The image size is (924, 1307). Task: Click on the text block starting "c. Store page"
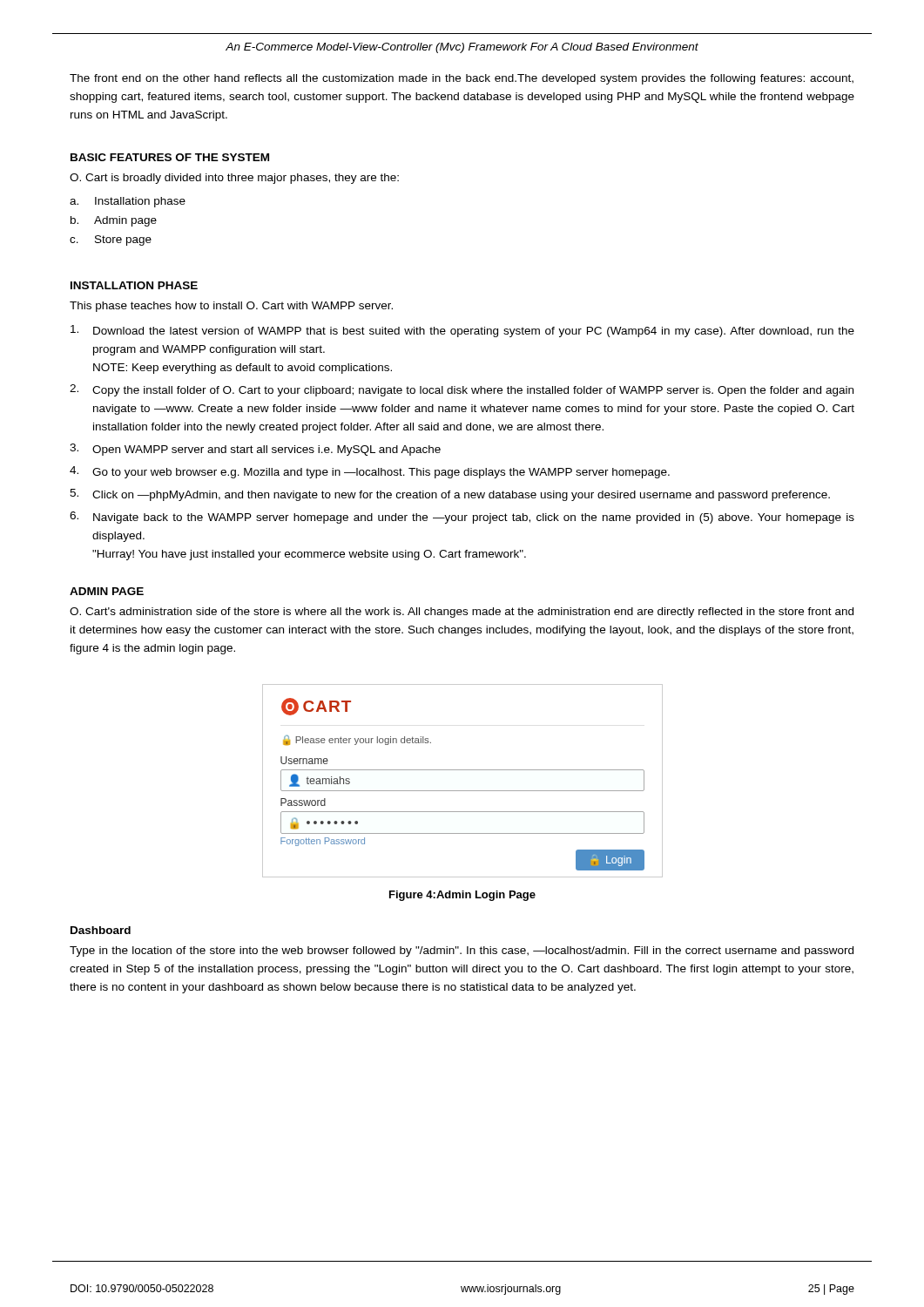pyautogui.click(x=111, y=240)
